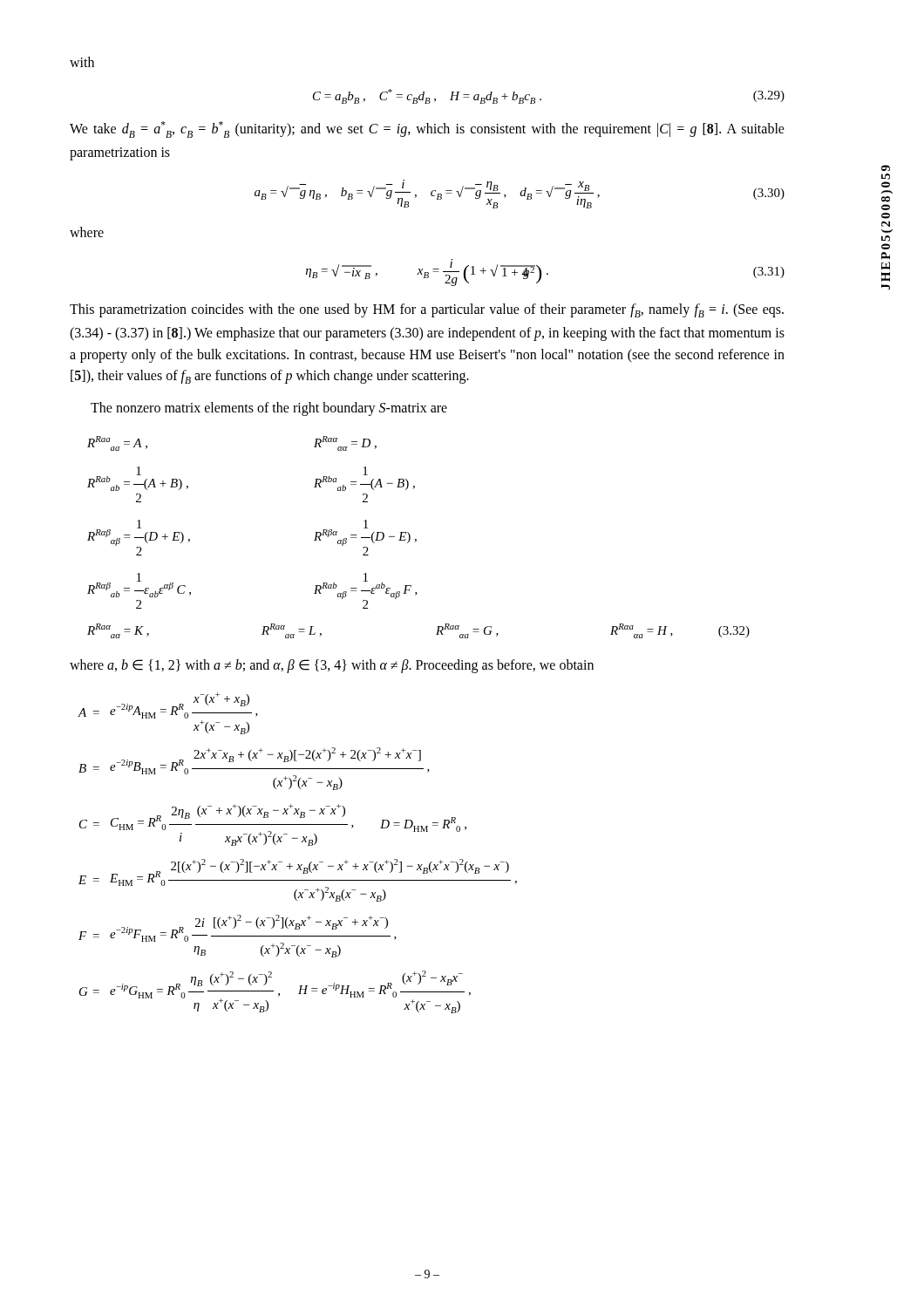Click the passage that begins "This parametrization coincides with the"
The width and height of the screenshot is (924, 1308).
coord(427,344)
